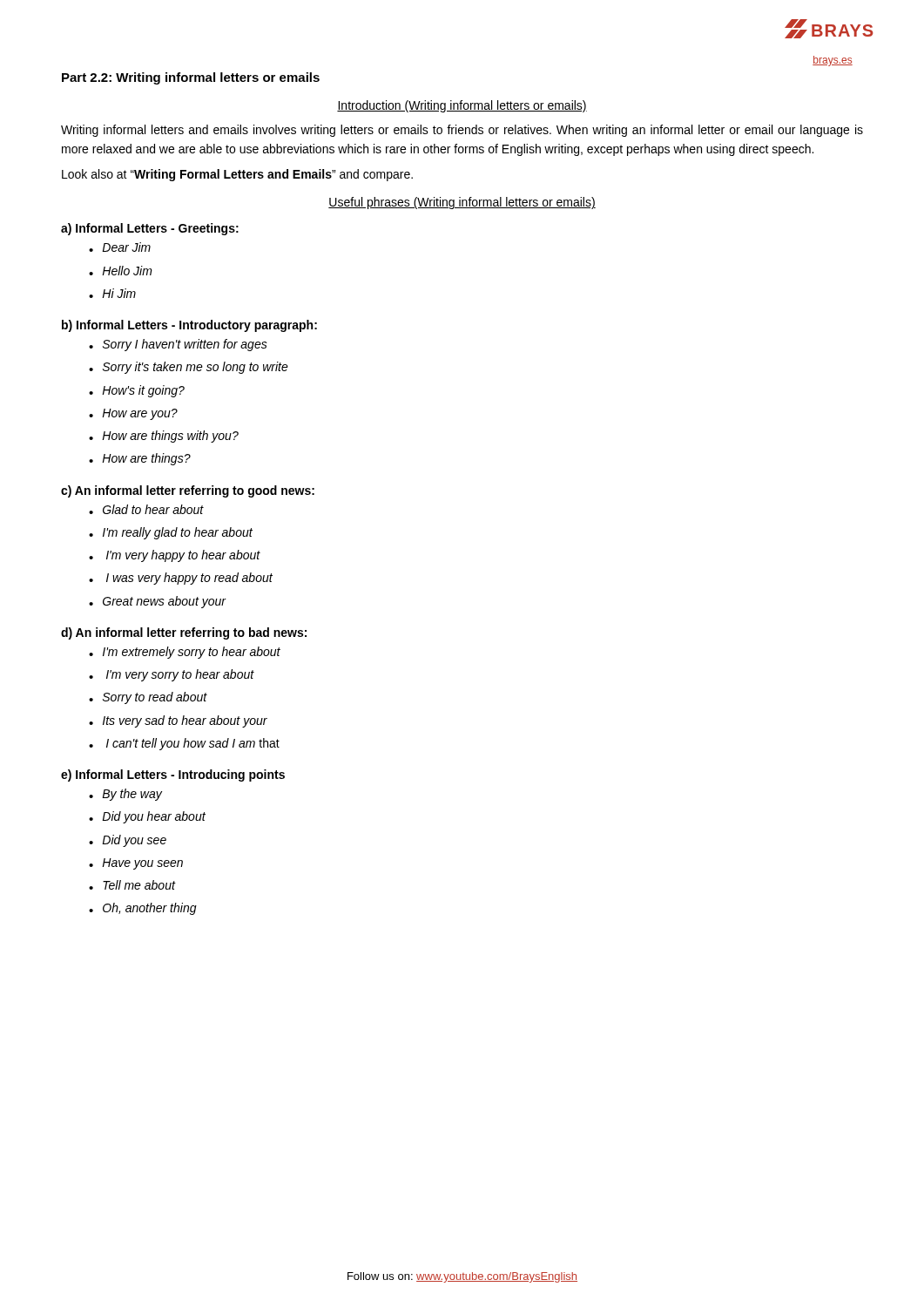Select the list item that reads "•Did you see"
Viewport: 924px width, 1307px height.
128,842
